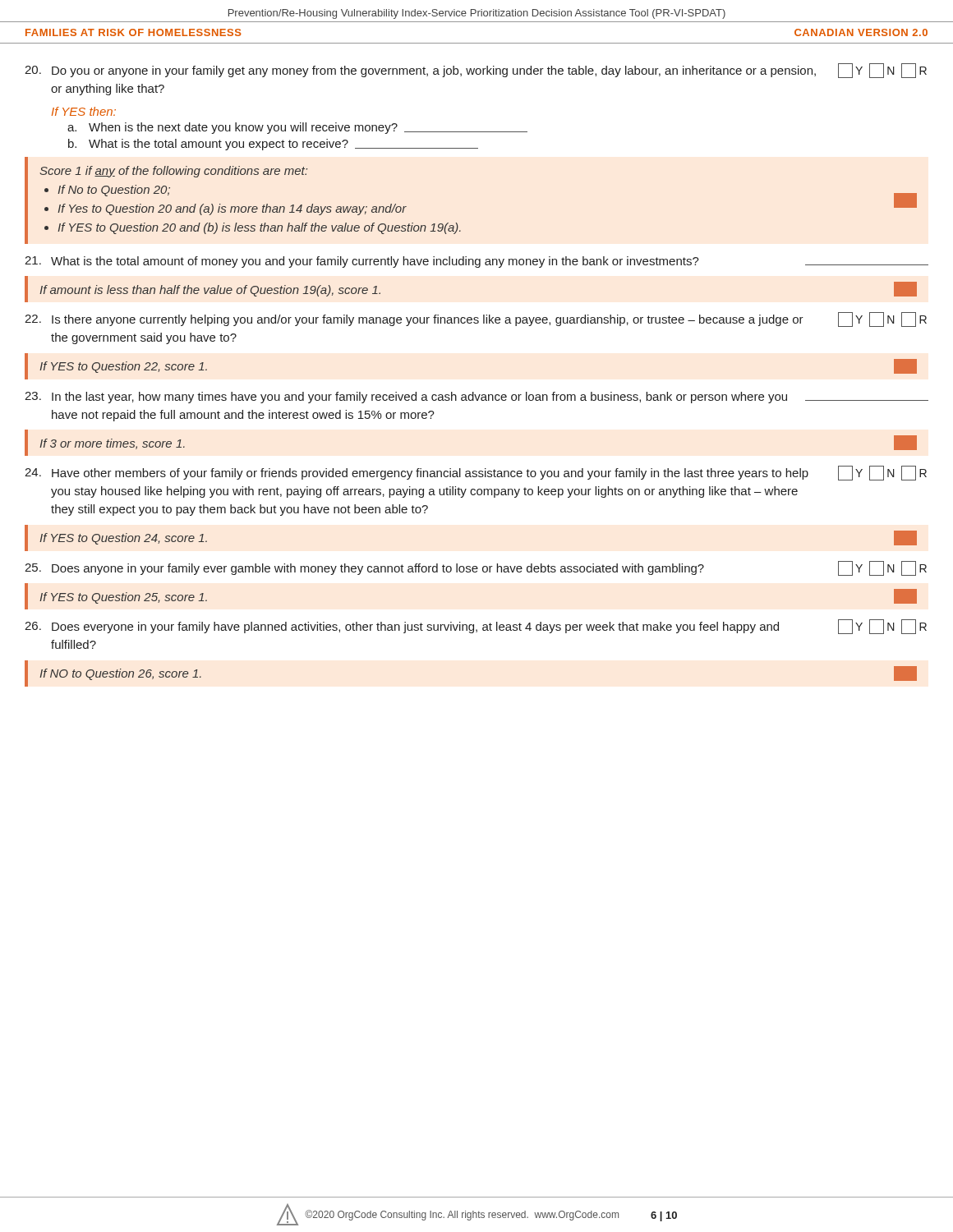Screen dimensions: 1232x953
Task: Where does it say "If YES to Question 22, score 1."?
Action: 120,365
